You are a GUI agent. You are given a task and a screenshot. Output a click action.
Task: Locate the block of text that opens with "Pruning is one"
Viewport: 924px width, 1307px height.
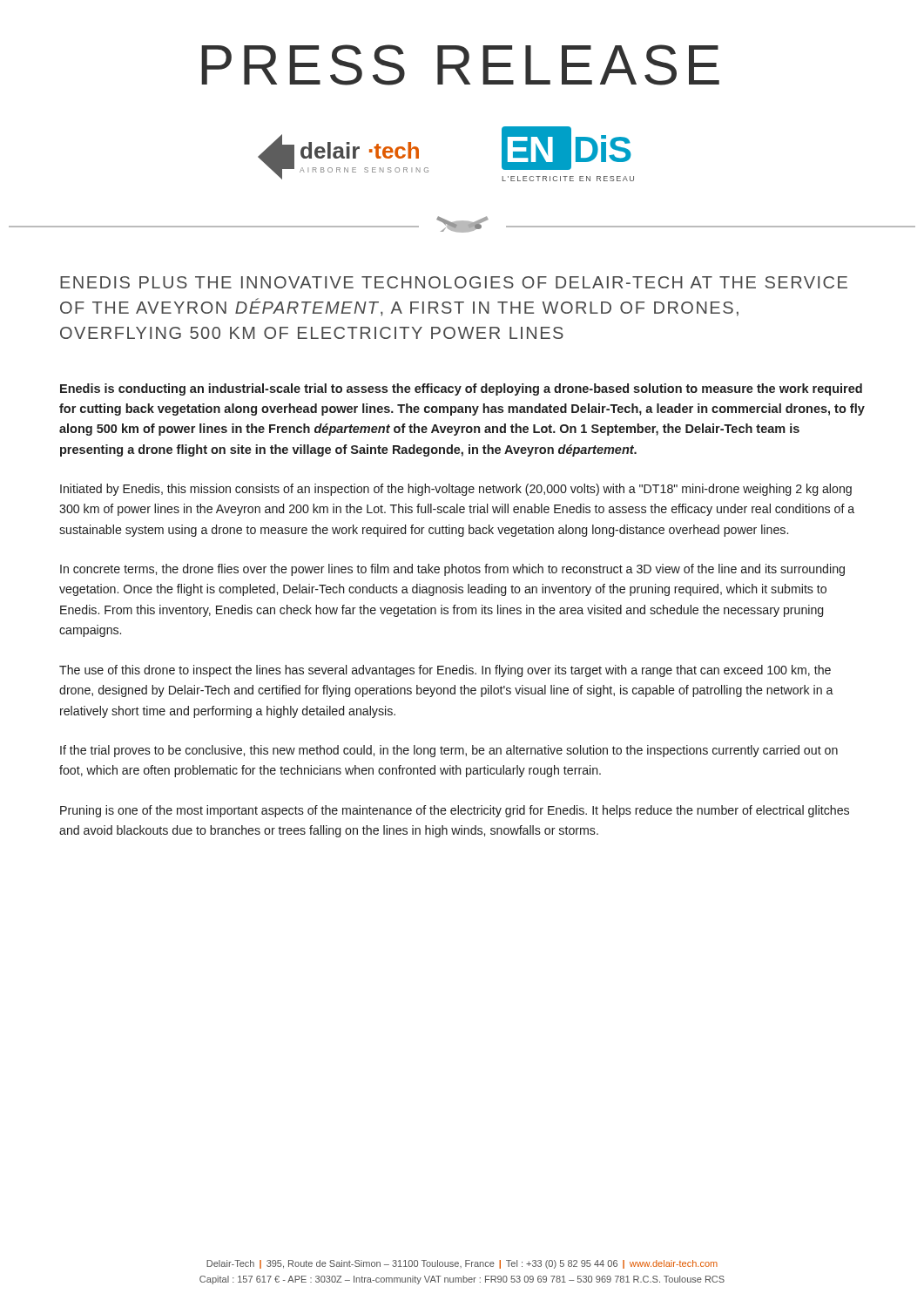coord(454,820)
